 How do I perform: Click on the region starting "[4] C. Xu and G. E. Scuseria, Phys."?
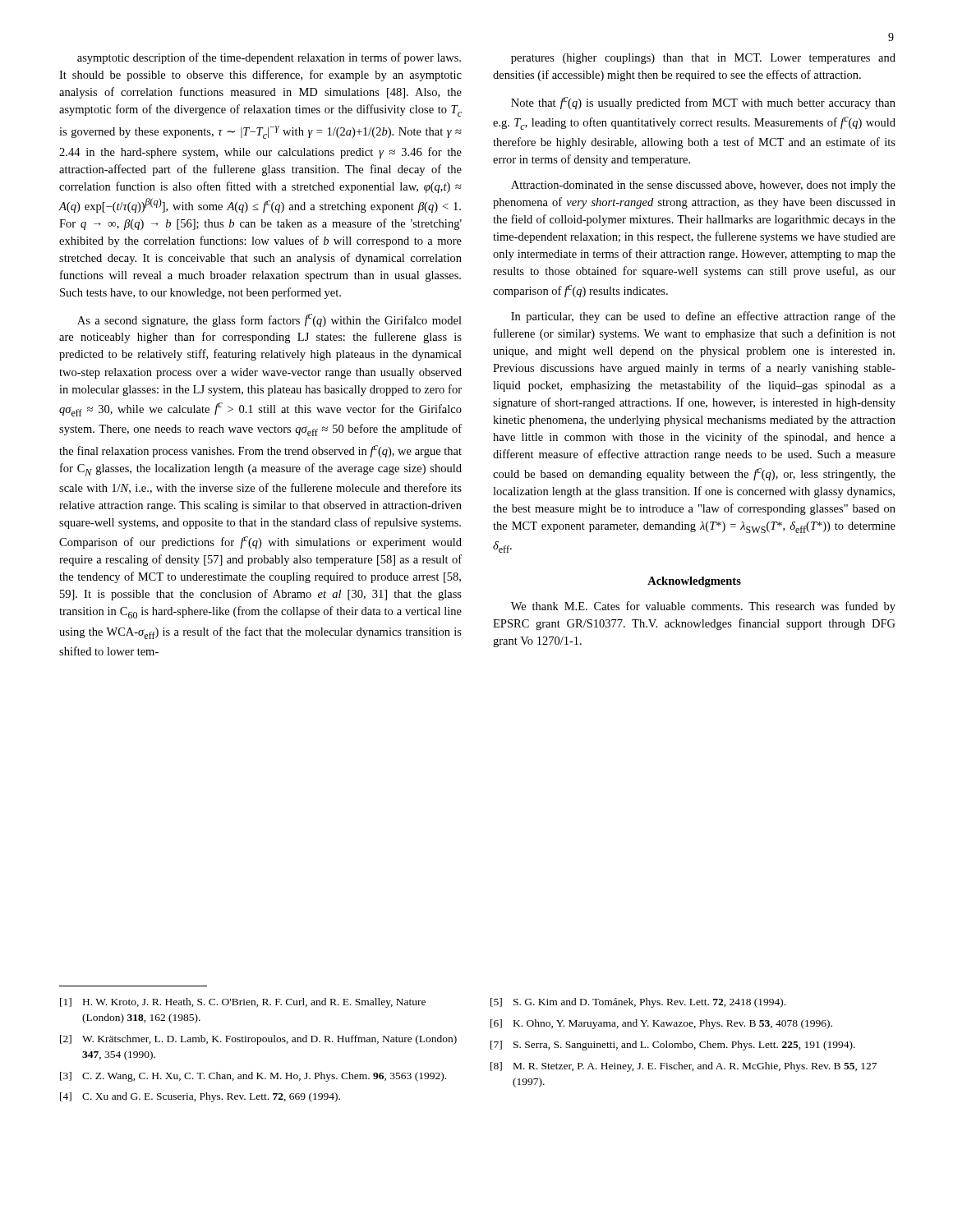(x=262, y=1097)
